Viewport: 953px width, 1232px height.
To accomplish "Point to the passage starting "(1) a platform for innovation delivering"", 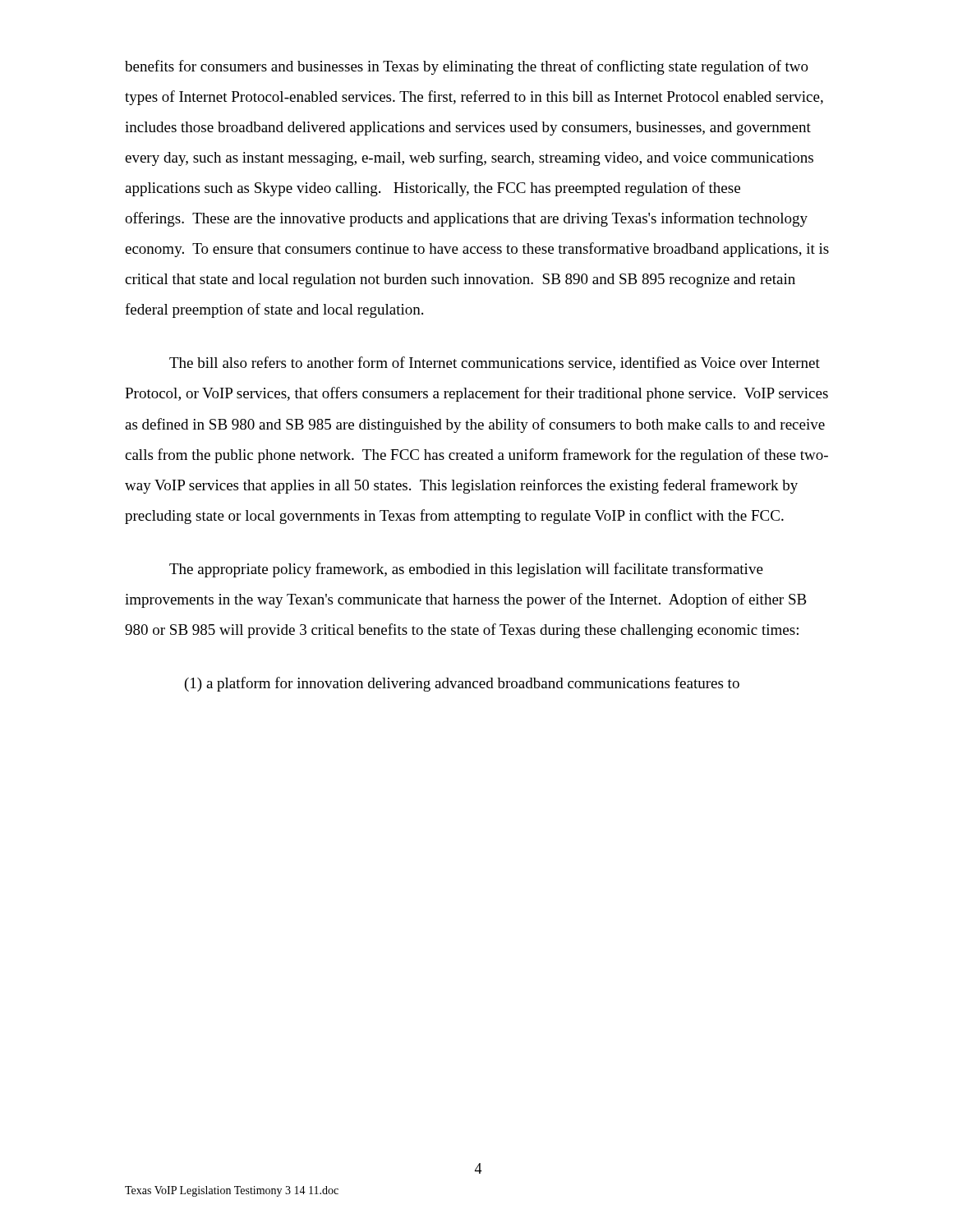I will [x=462, y=683].
